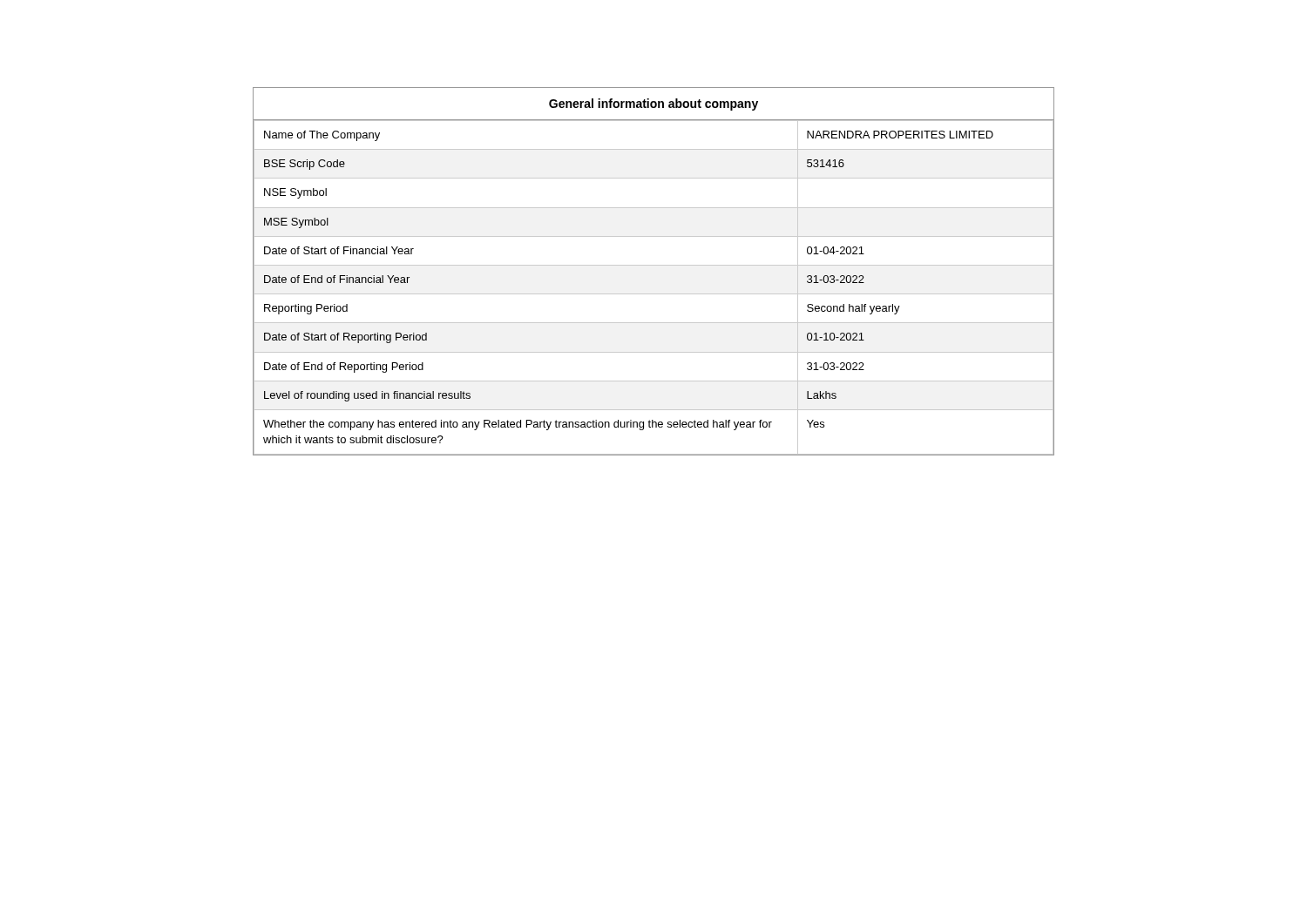Image resolution: width=1307 pixels, height=924 pixels.
Task: Locate the table with the text "BSE Scrip Code"
Action: coord(654,271)
